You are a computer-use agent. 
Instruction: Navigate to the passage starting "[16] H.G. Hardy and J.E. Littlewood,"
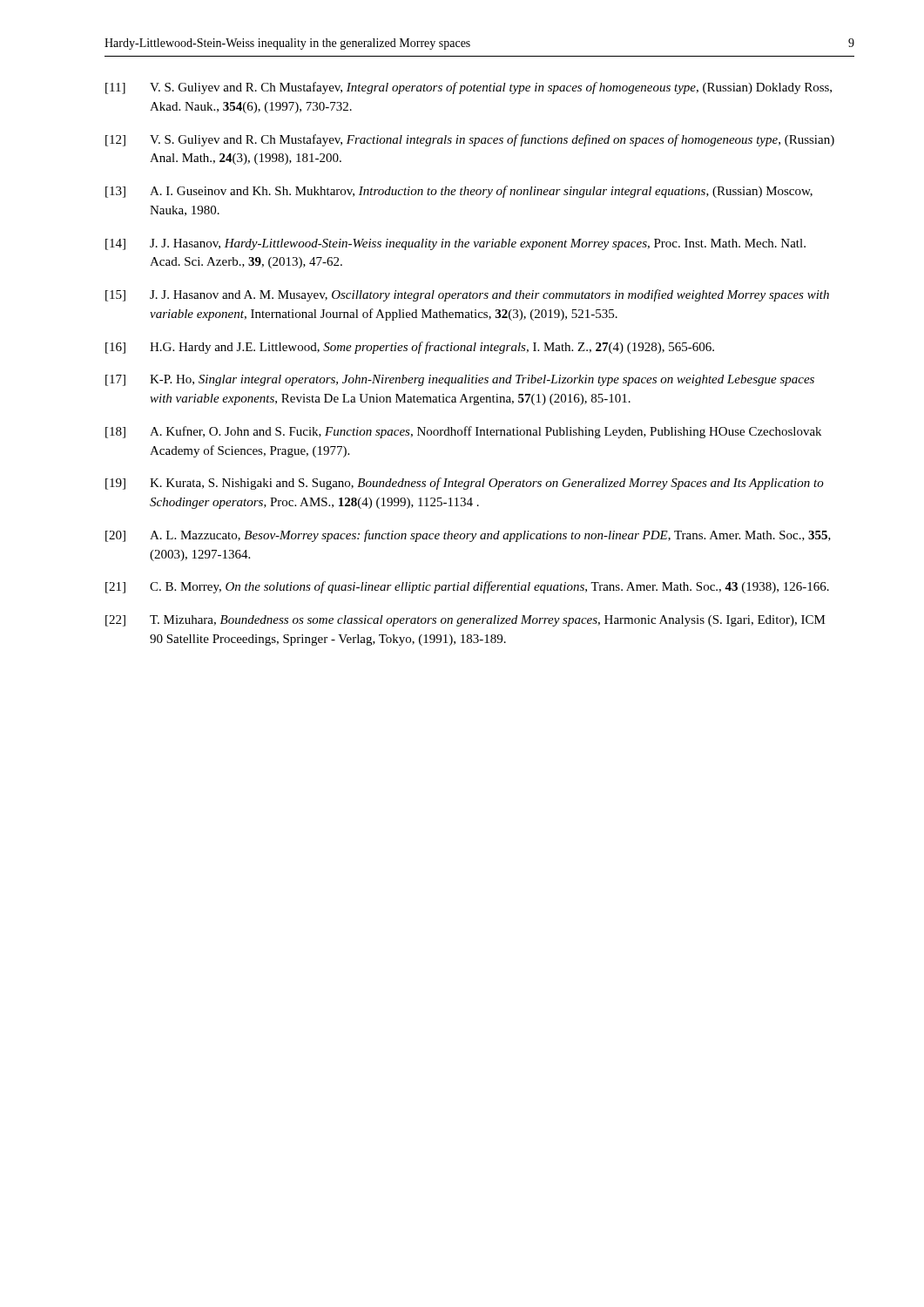click(x=471, y=347)
